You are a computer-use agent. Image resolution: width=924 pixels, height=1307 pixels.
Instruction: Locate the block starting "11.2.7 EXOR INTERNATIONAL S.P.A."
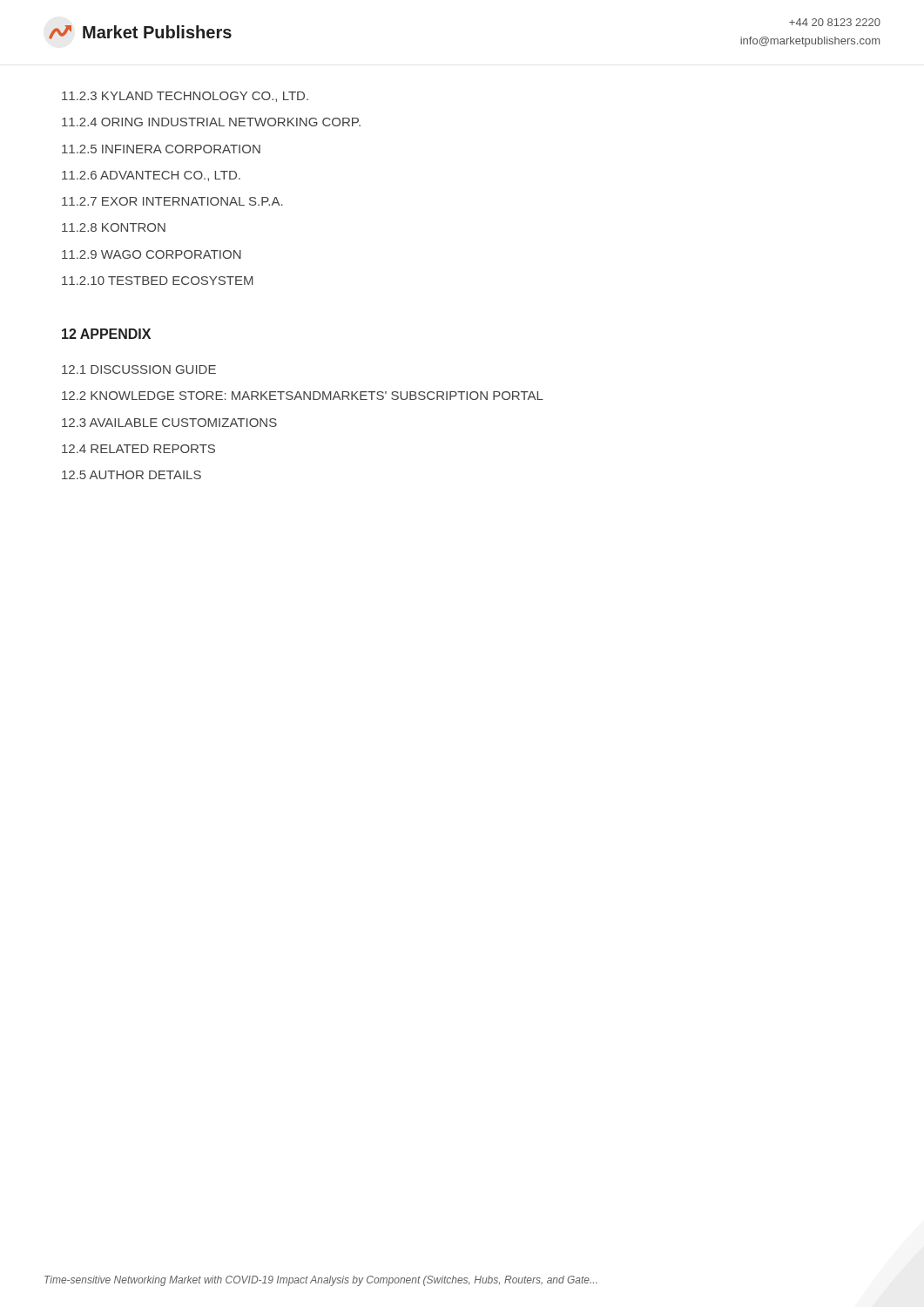coord(172,201)
